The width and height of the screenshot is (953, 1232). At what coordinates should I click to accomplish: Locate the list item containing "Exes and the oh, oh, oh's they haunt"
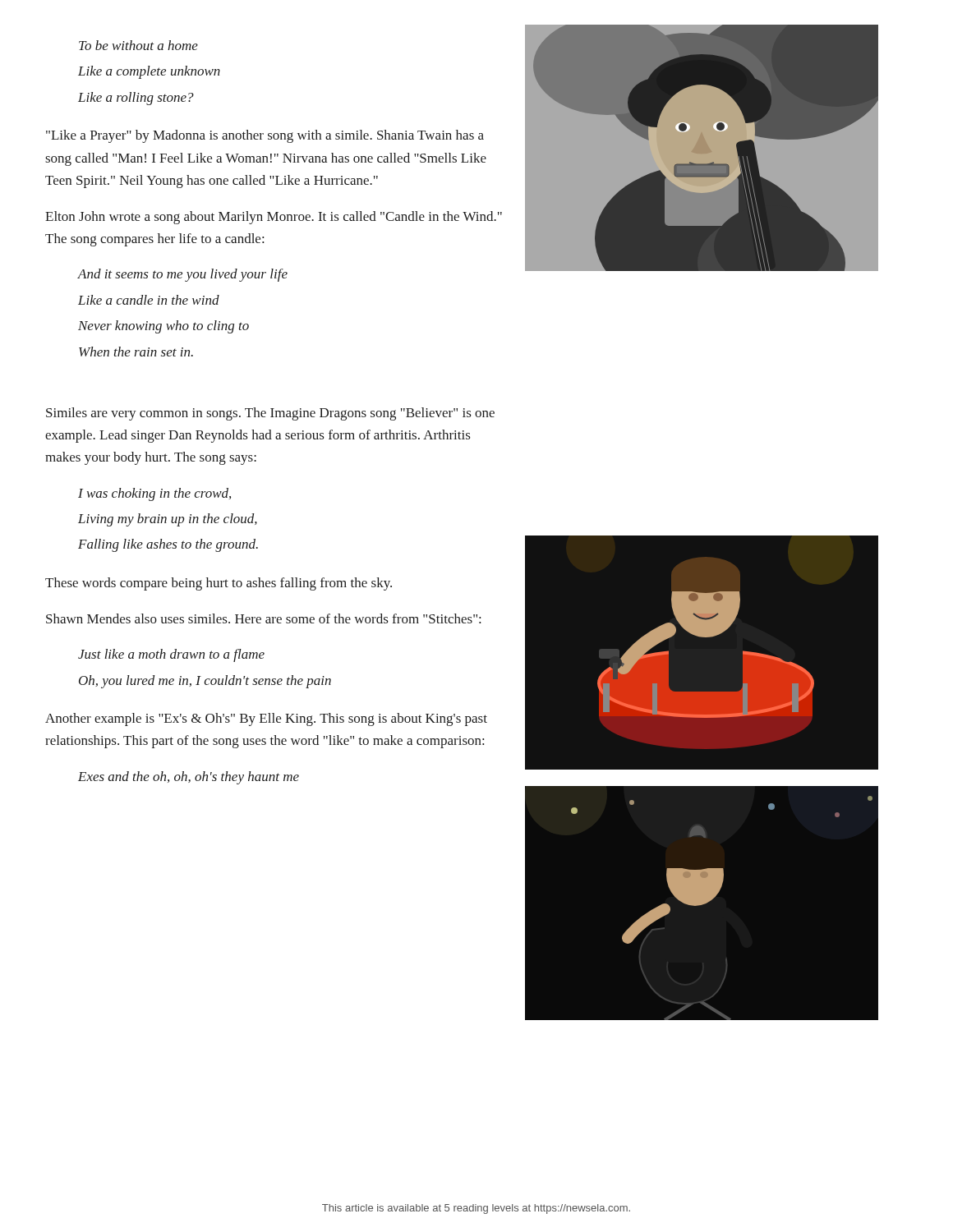pyautogui.click(x=189, y=776)
